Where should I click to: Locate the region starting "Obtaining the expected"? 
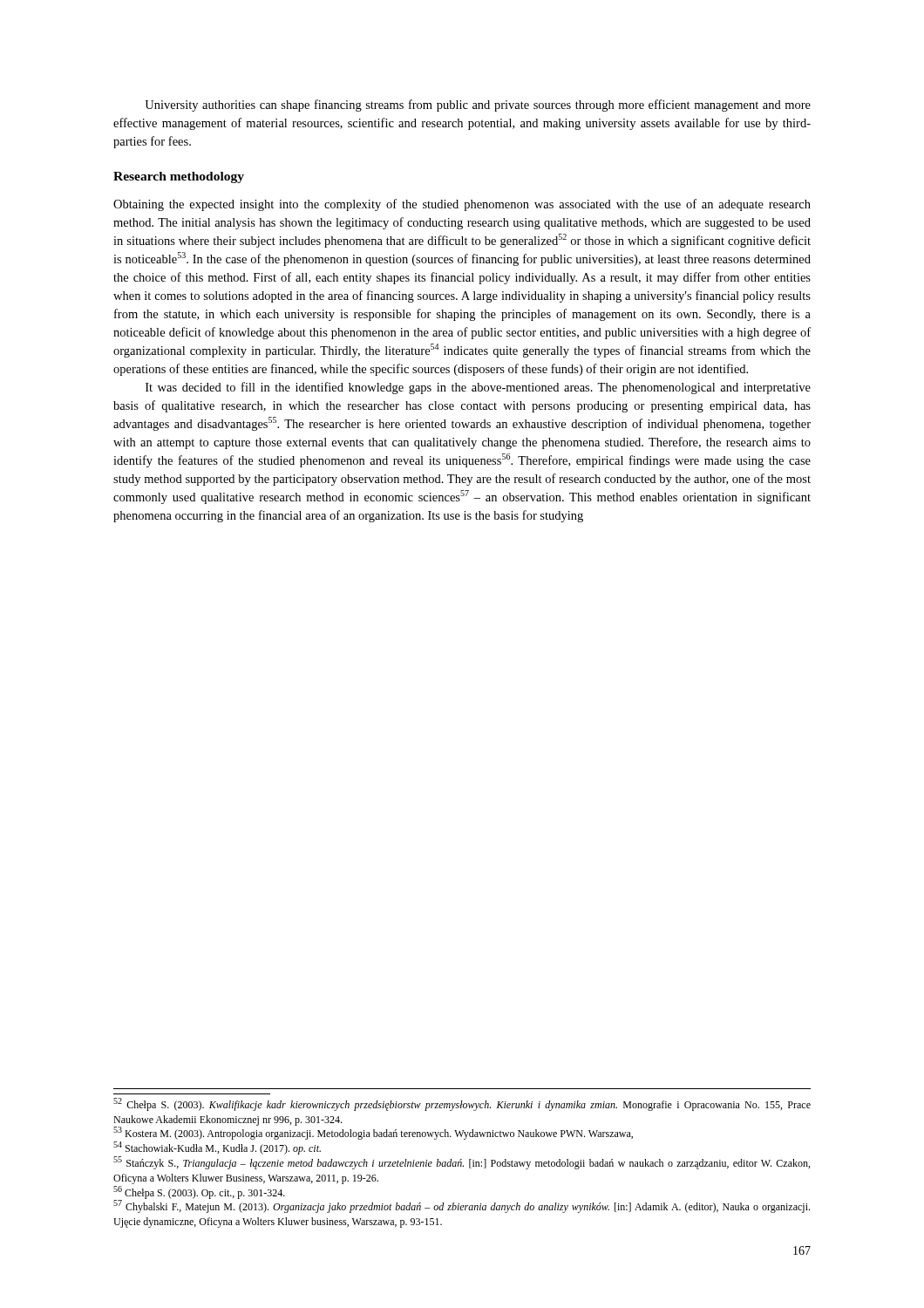click(x=462, y=287)
